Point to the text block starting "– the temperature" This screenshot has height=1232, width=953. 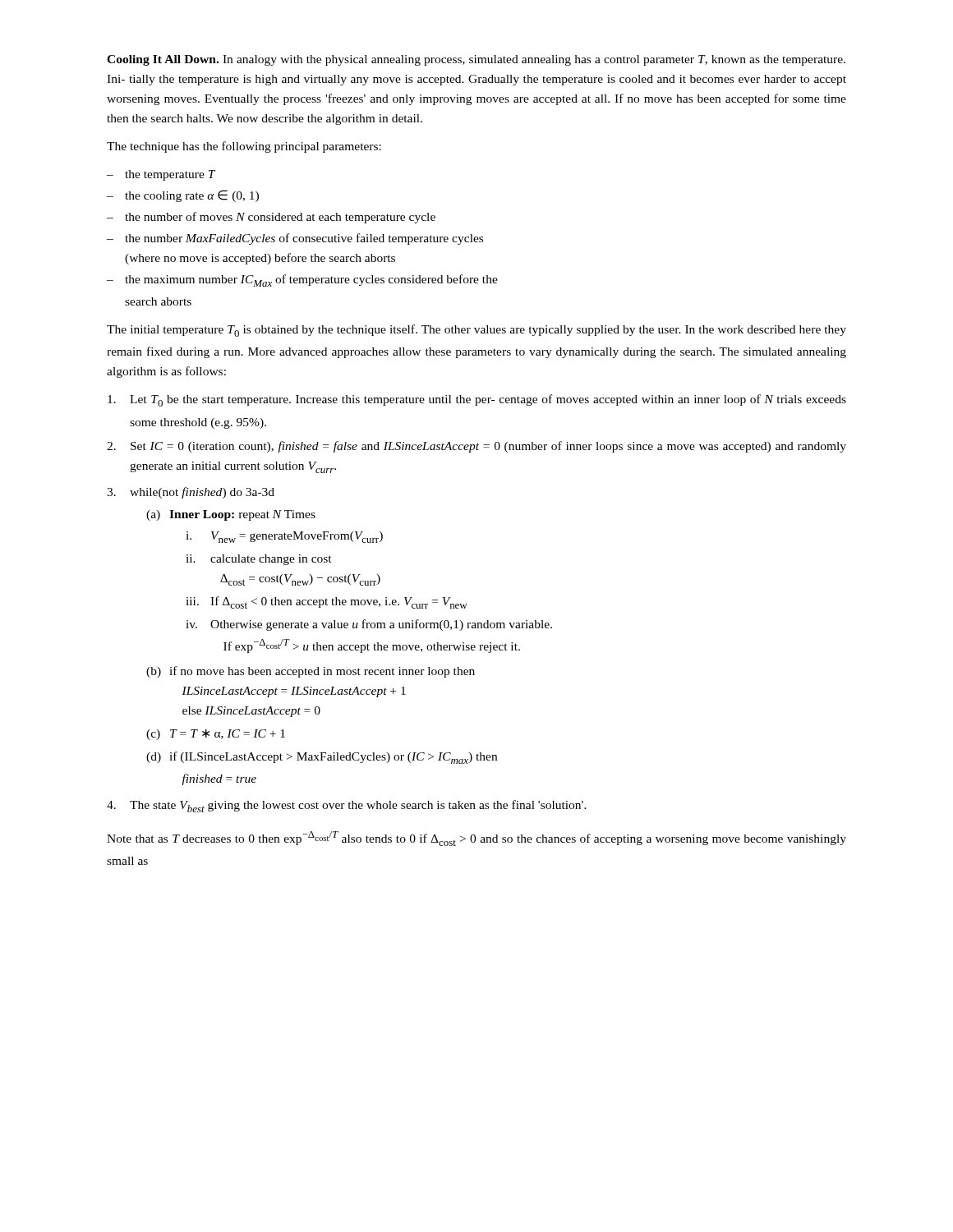[161, 175]
